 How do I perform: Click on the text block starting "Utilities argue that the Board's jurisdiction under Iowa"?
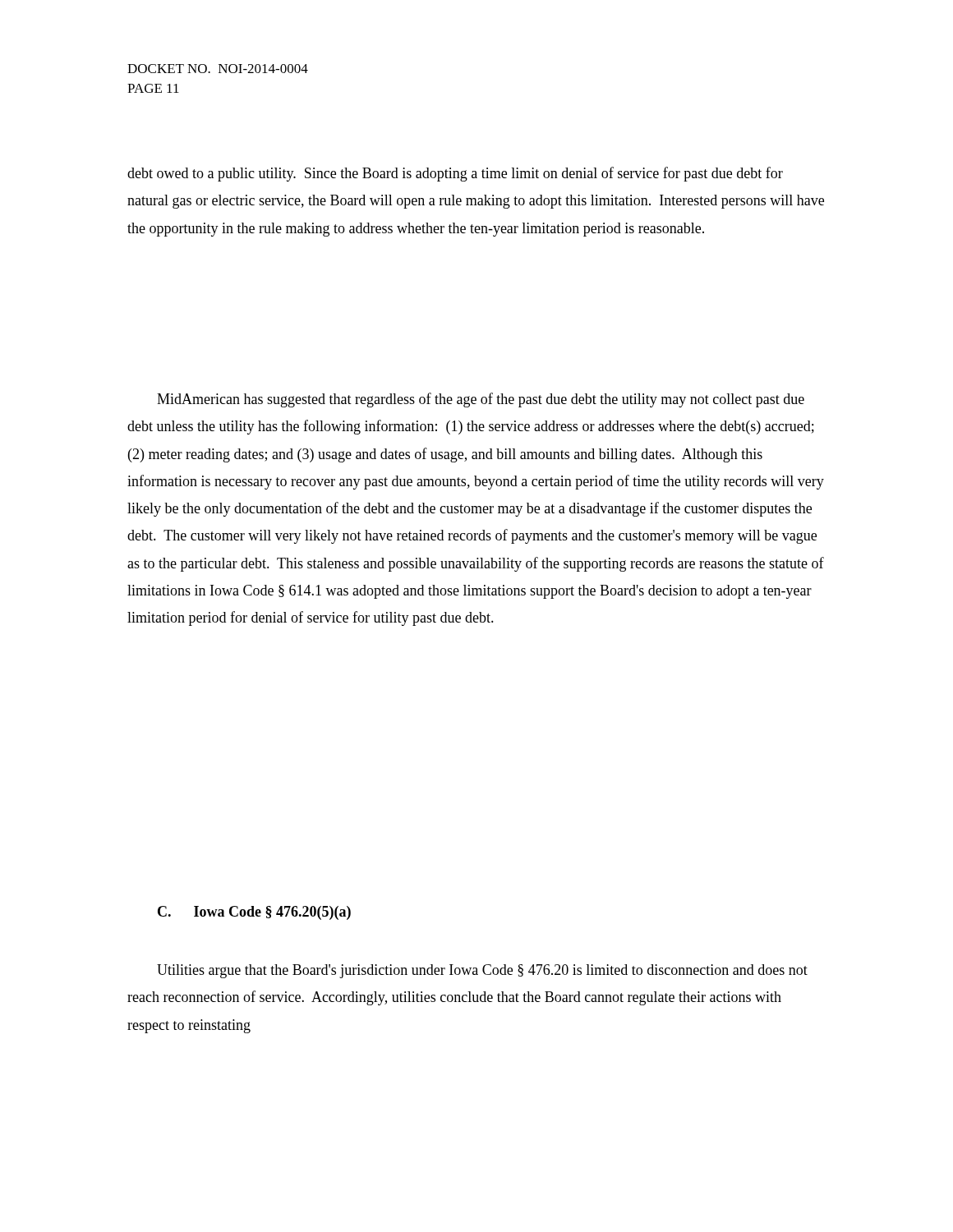[467, 997]
